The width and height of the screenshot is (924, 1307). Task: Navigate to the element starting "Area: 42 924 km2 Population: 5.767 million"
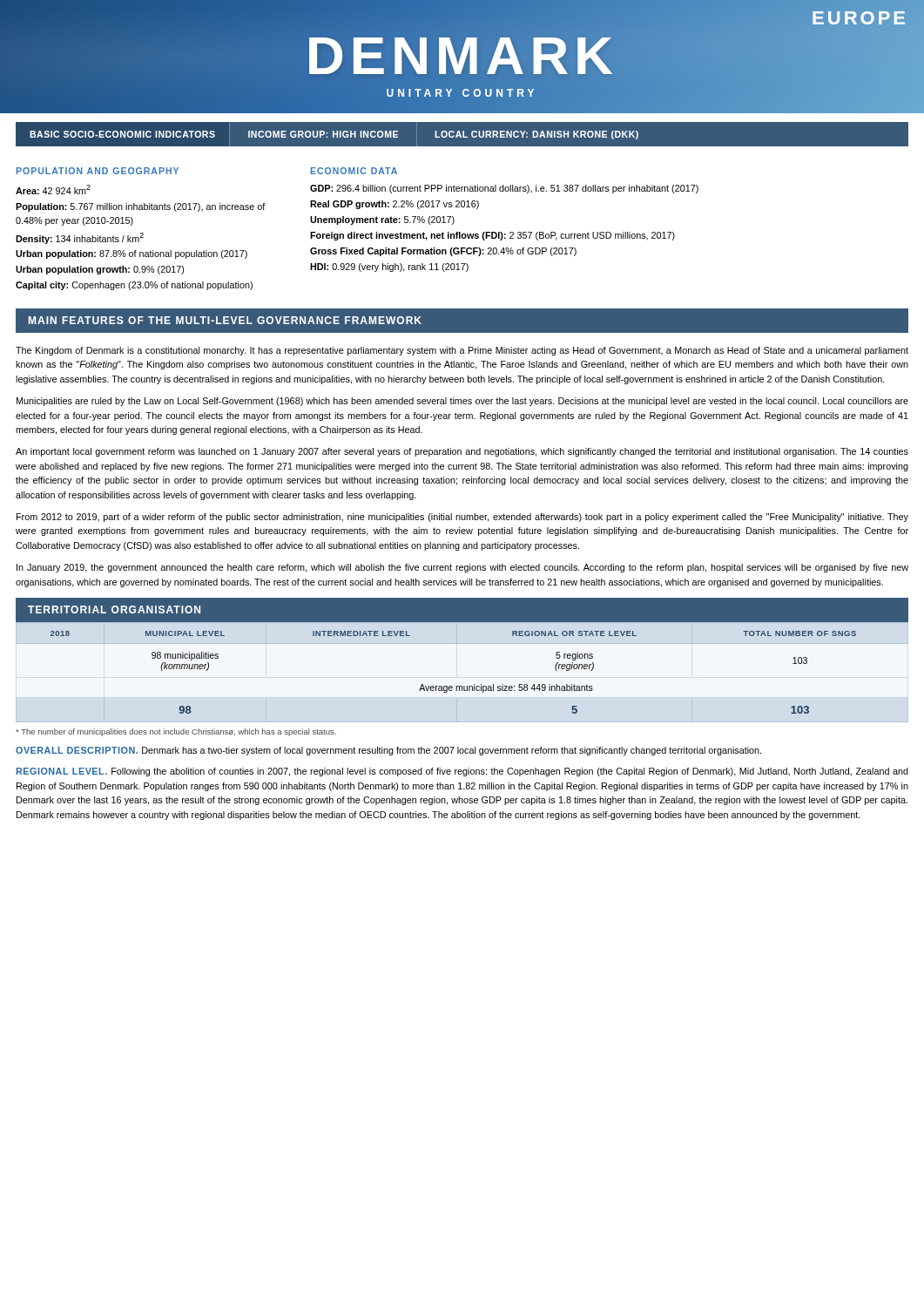[151, 237]
